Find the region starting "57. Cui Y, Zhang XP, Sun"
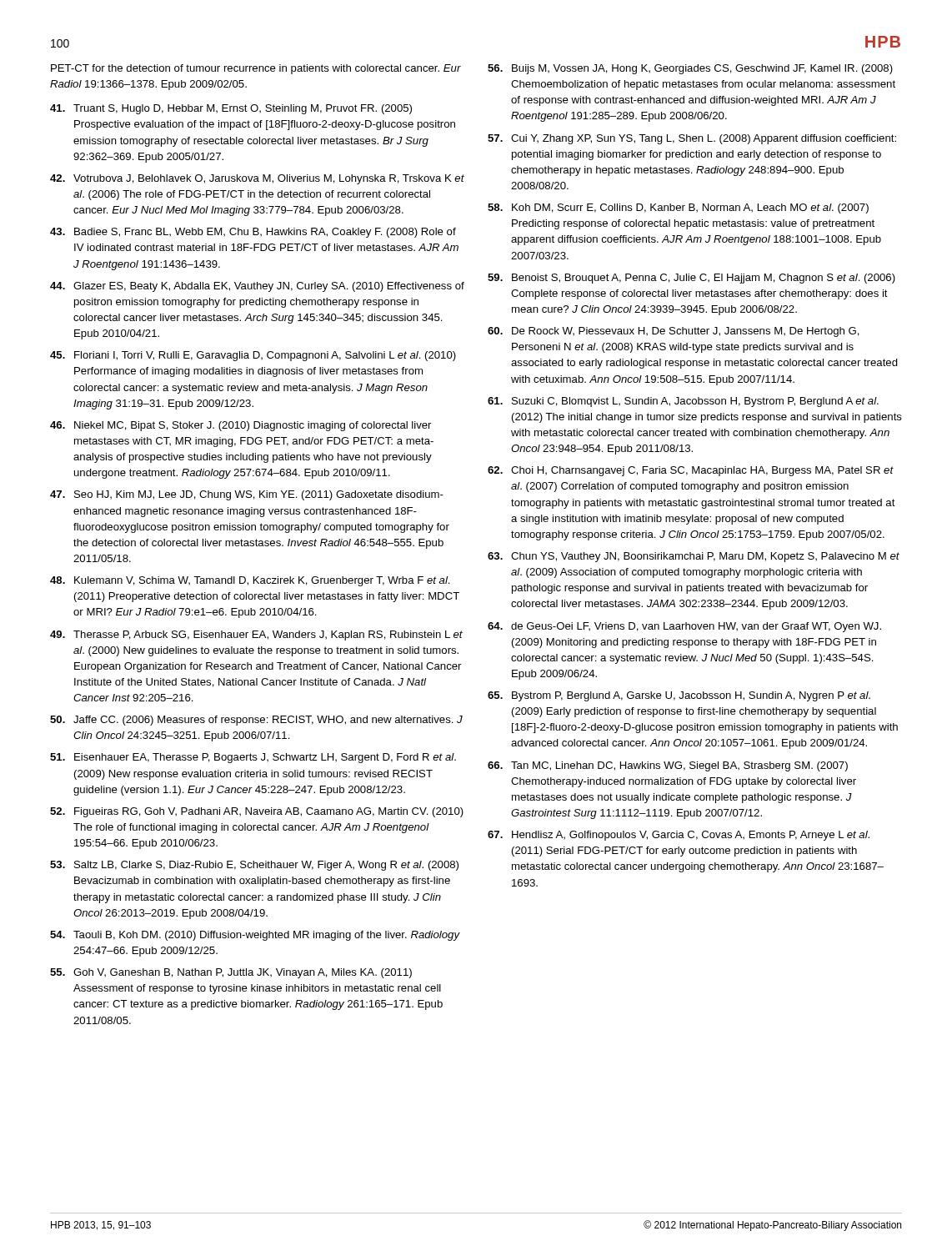The image size is (952, 1251). point(695,162)
